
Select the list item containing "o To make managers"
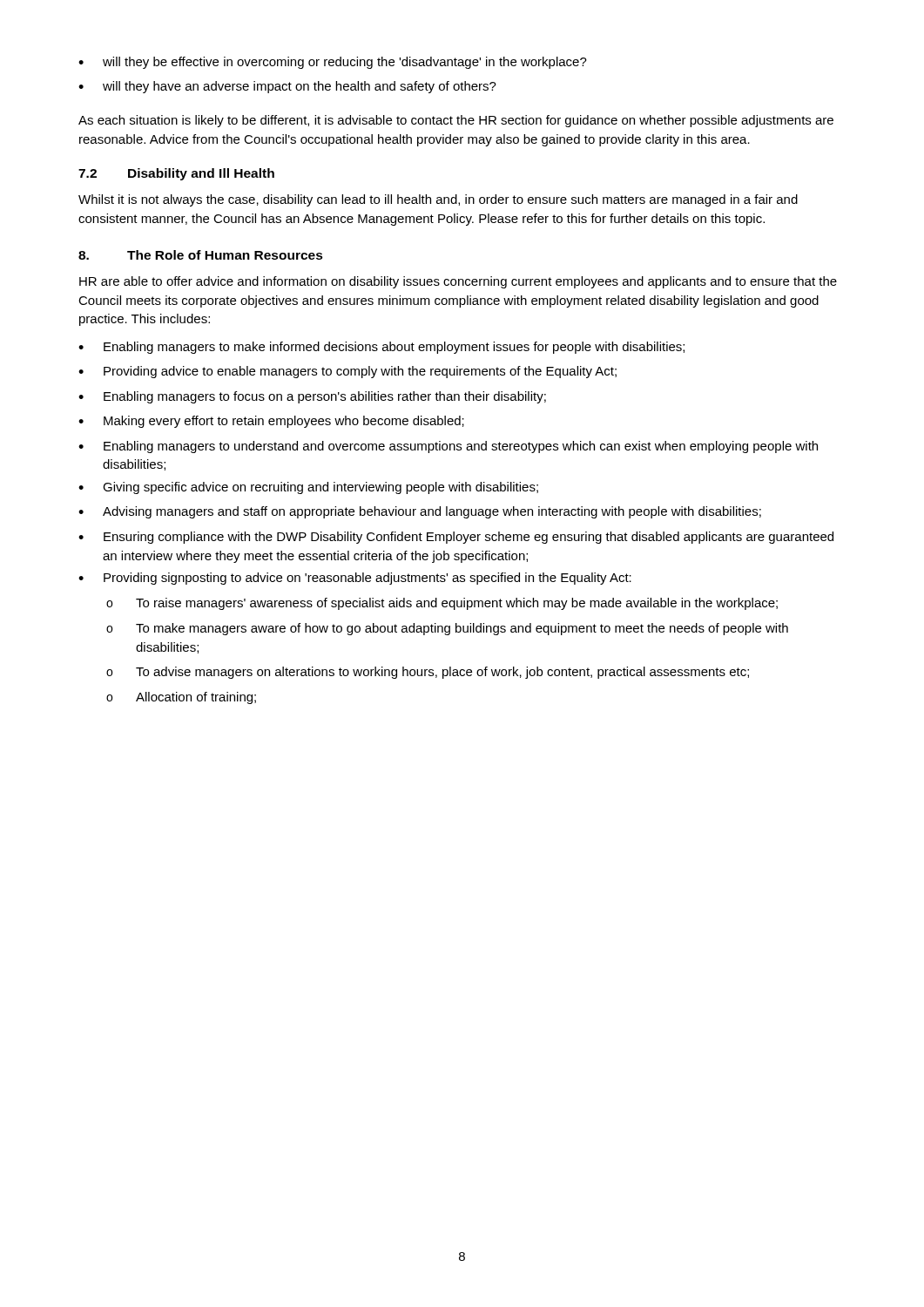(x=474, y=637)
